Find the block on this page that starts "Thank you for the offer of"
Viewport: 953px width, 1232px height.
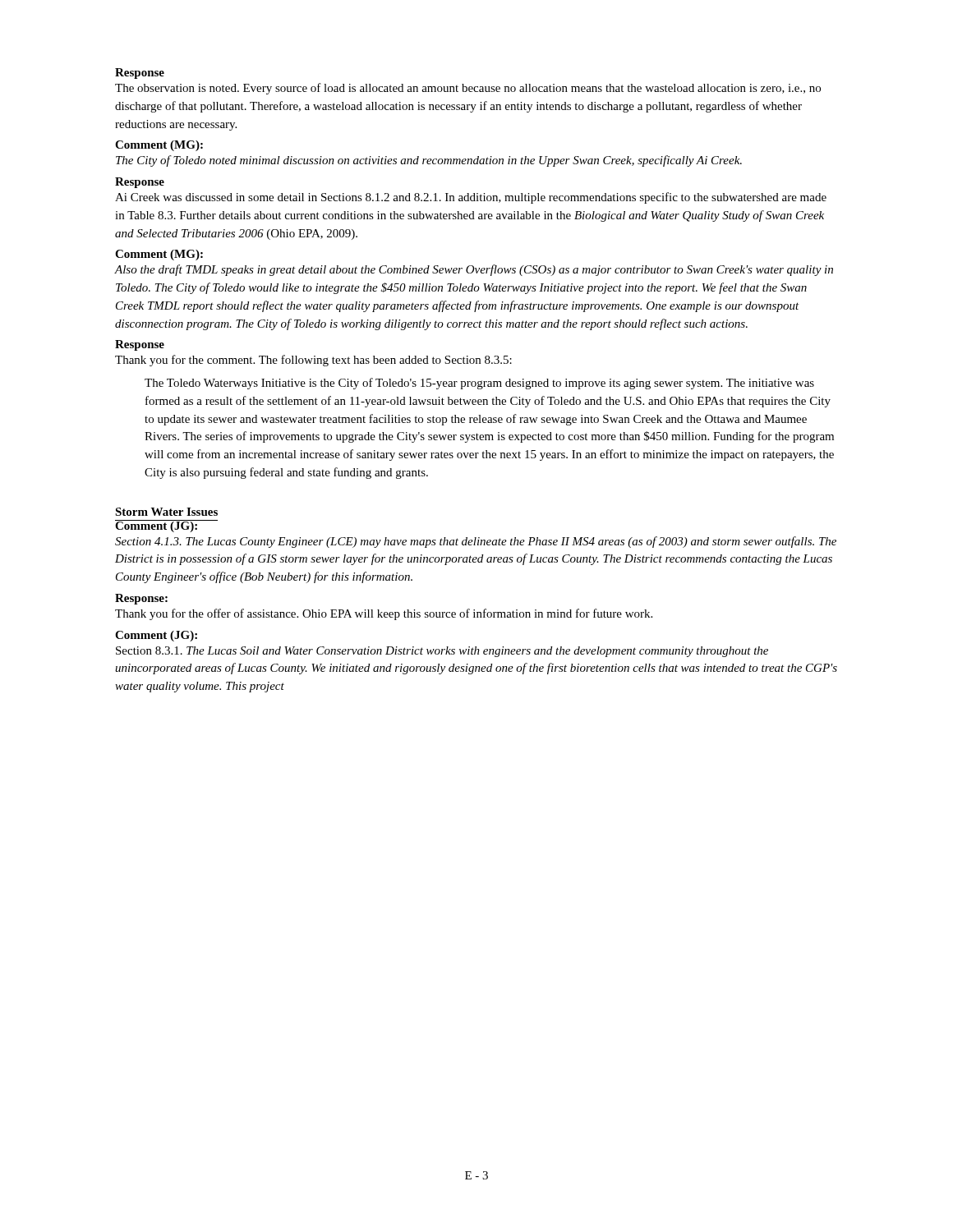pos(384,613)
